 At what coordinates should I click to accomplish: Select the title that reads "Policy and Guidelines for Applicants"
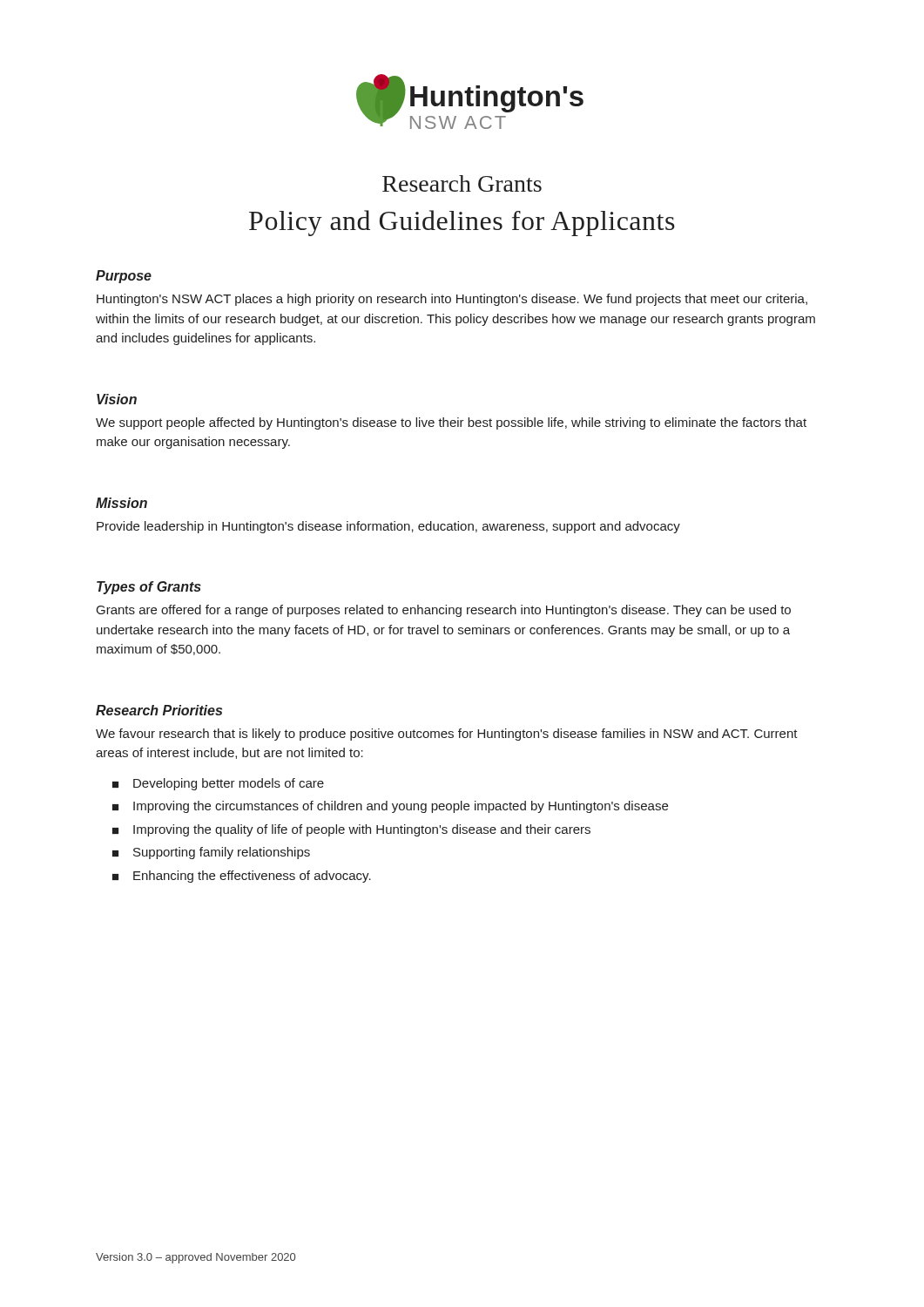pyautogui.click(x=462, y=220)
